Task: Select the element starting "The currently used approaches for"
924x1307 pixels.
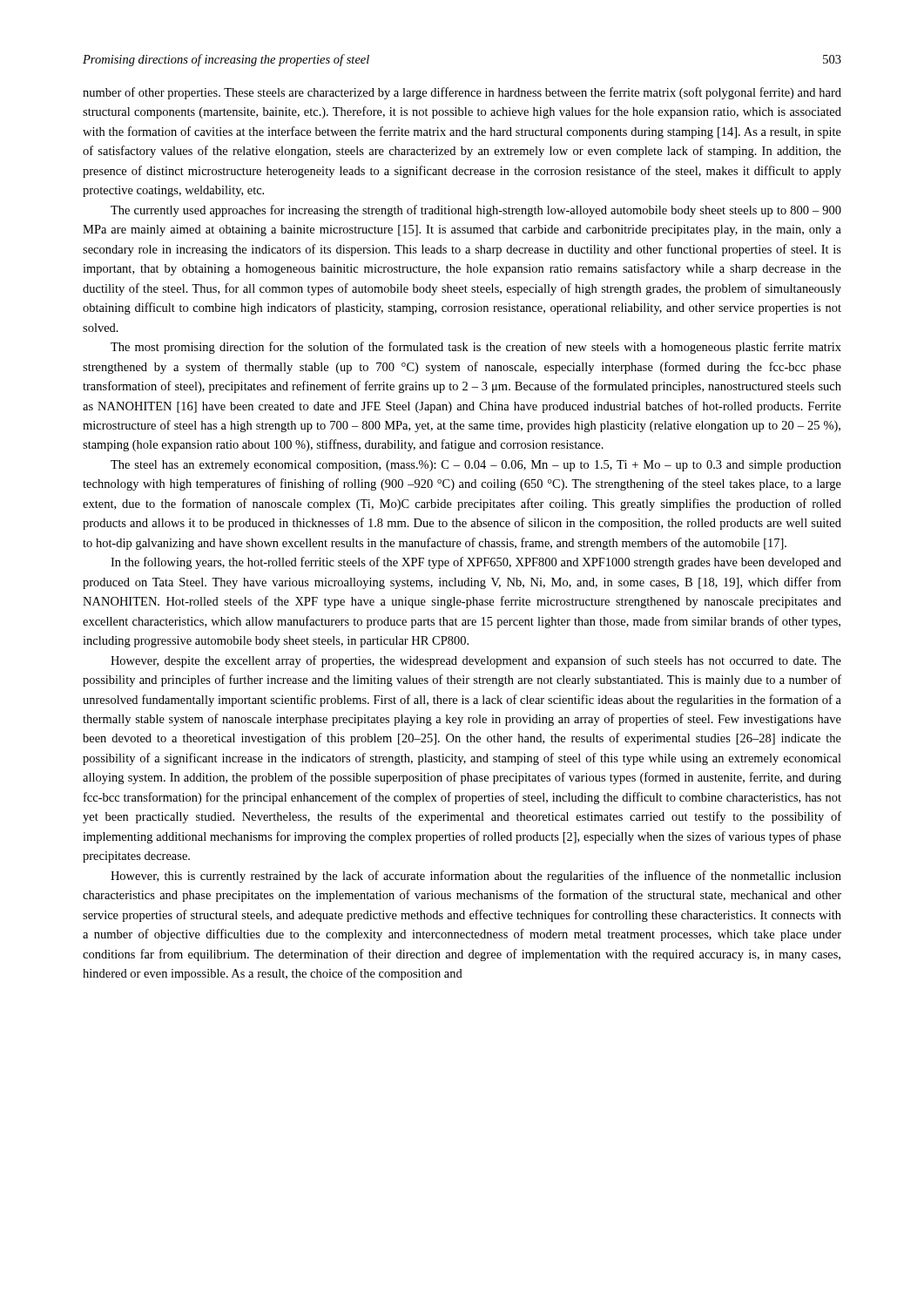Action: 462,269
